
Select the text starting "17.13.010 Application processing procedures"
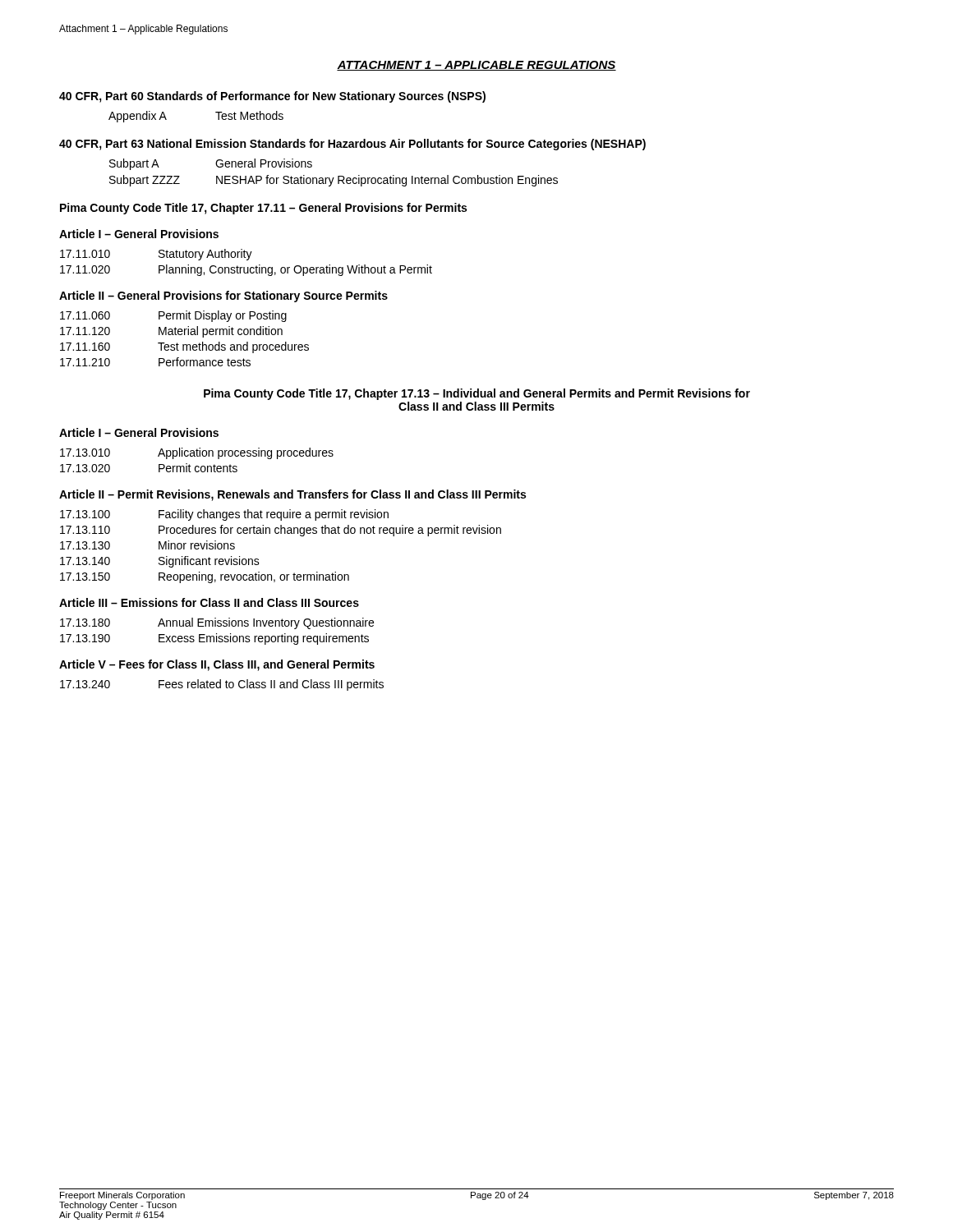196,453
